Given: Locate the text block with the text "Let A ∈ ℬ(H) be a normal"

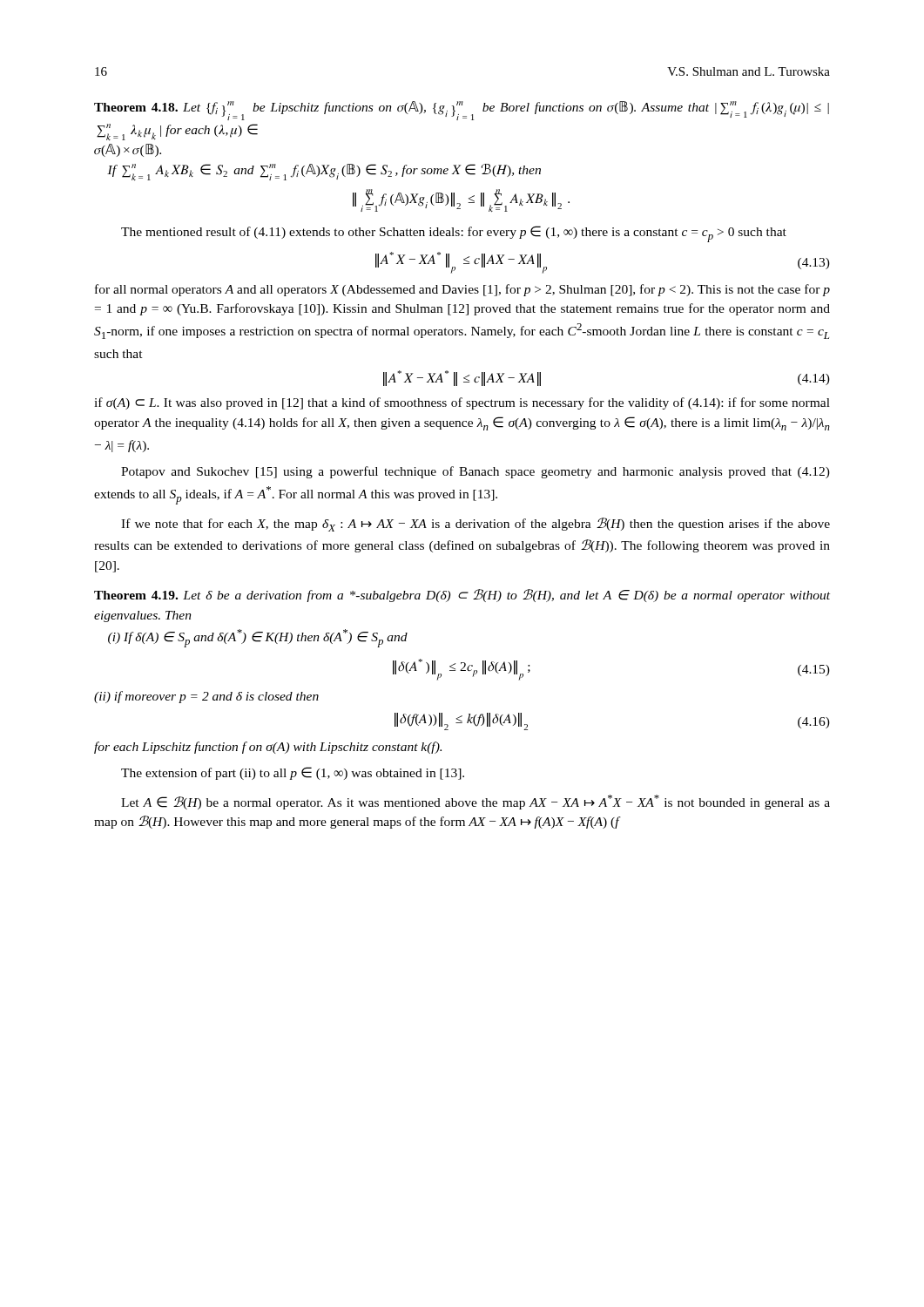Looking at the screenshot, I should pos(462,810).
